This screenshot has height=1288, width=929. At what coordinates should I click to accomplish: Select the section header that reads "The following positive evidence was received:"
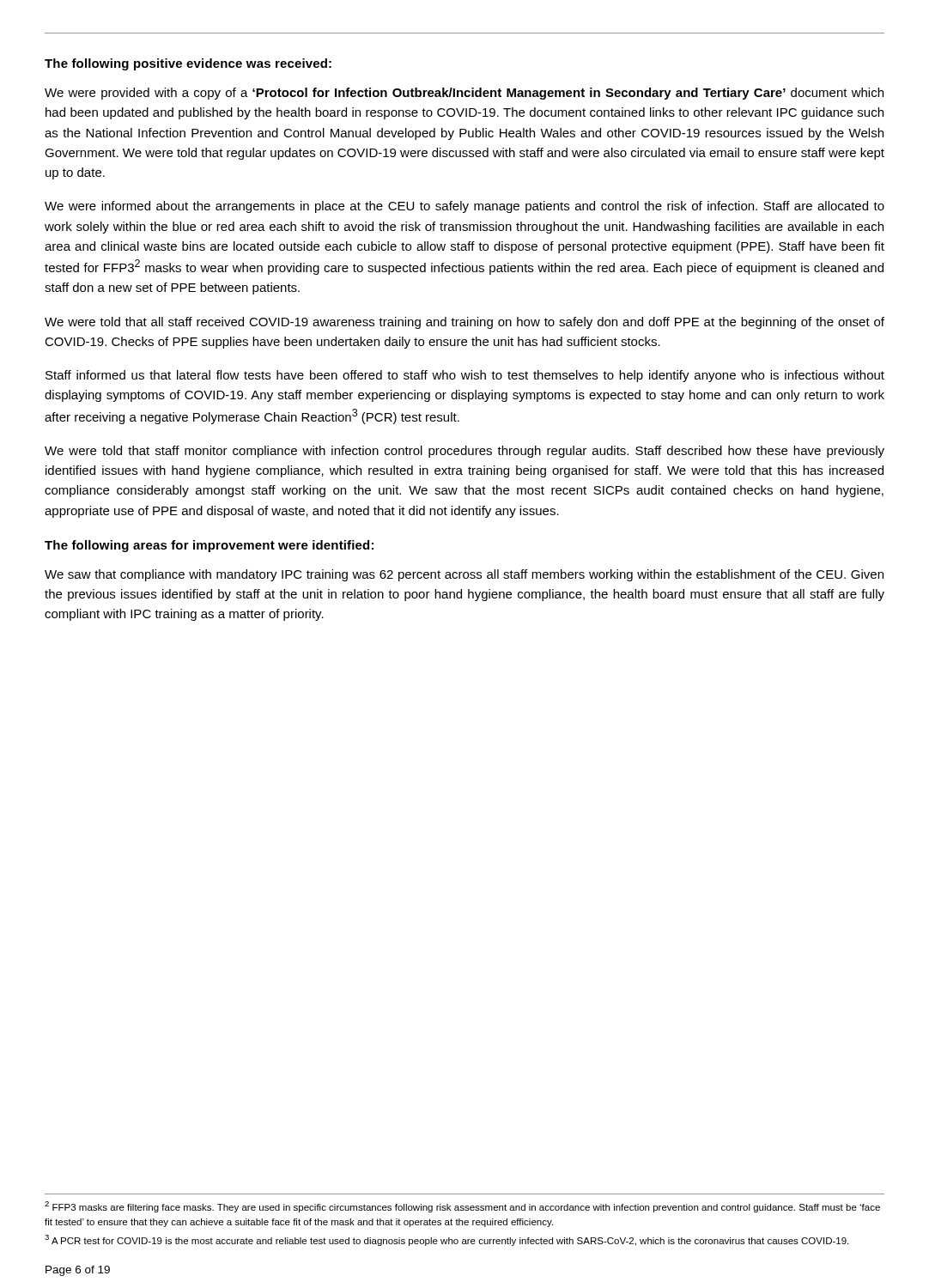point(189,63)
